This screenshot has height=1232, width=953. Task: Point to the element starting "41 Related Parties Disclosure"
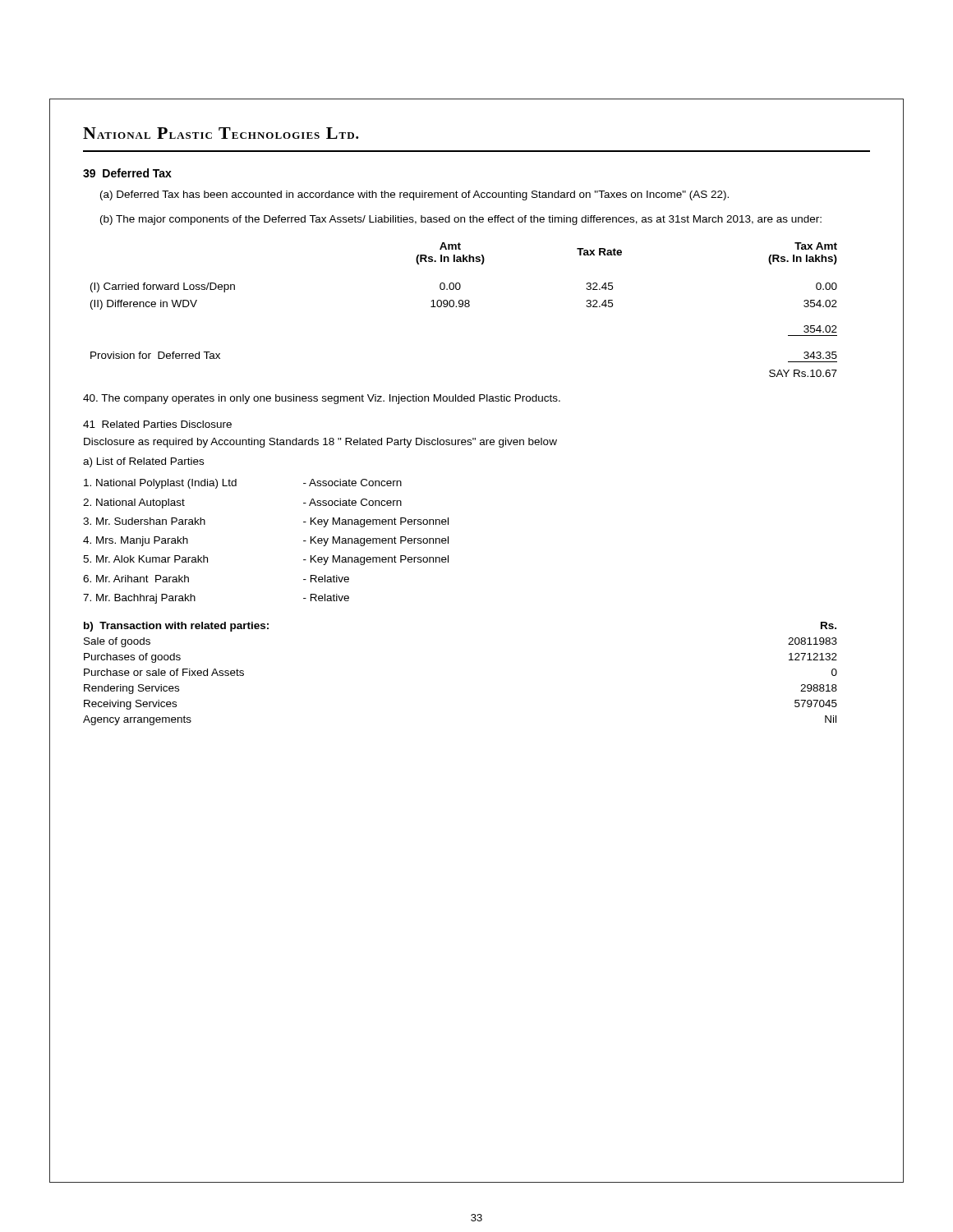158,424
